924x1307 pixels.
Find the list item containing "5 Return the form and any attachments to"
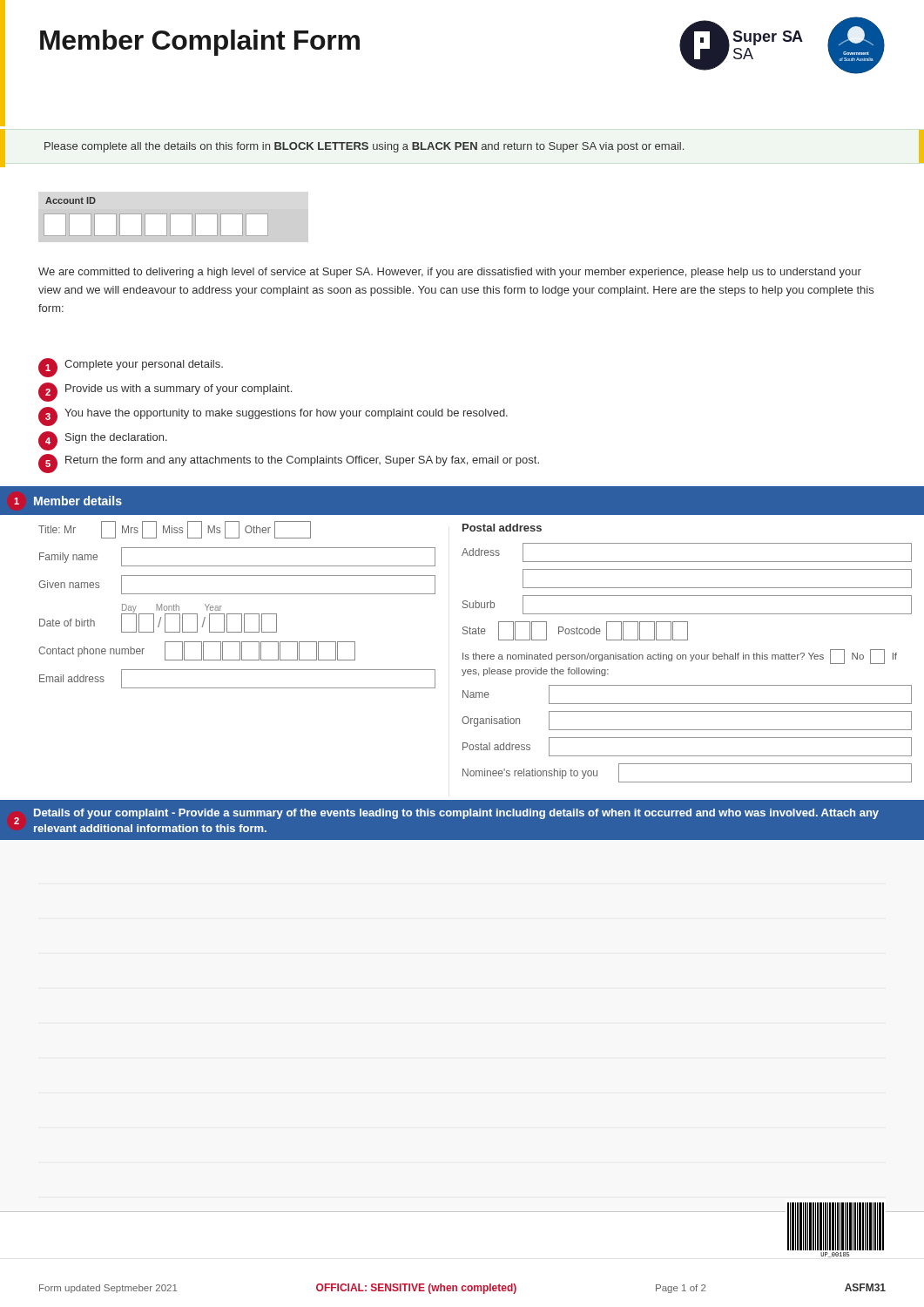click(x=289, y=463)
